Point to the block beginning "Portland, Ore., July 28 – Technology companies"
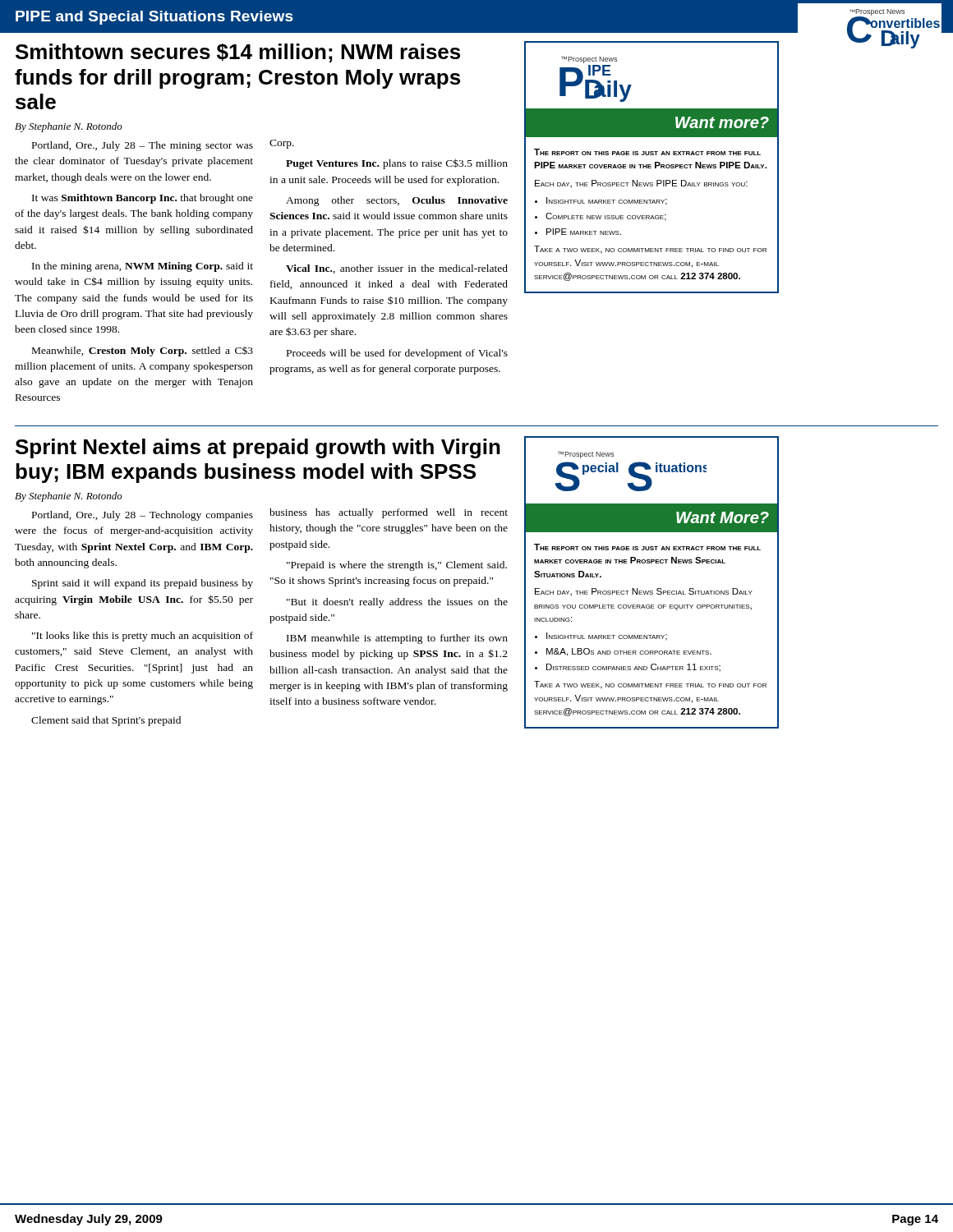Viewport: 953px width, 1232px height. coord(134,538)
